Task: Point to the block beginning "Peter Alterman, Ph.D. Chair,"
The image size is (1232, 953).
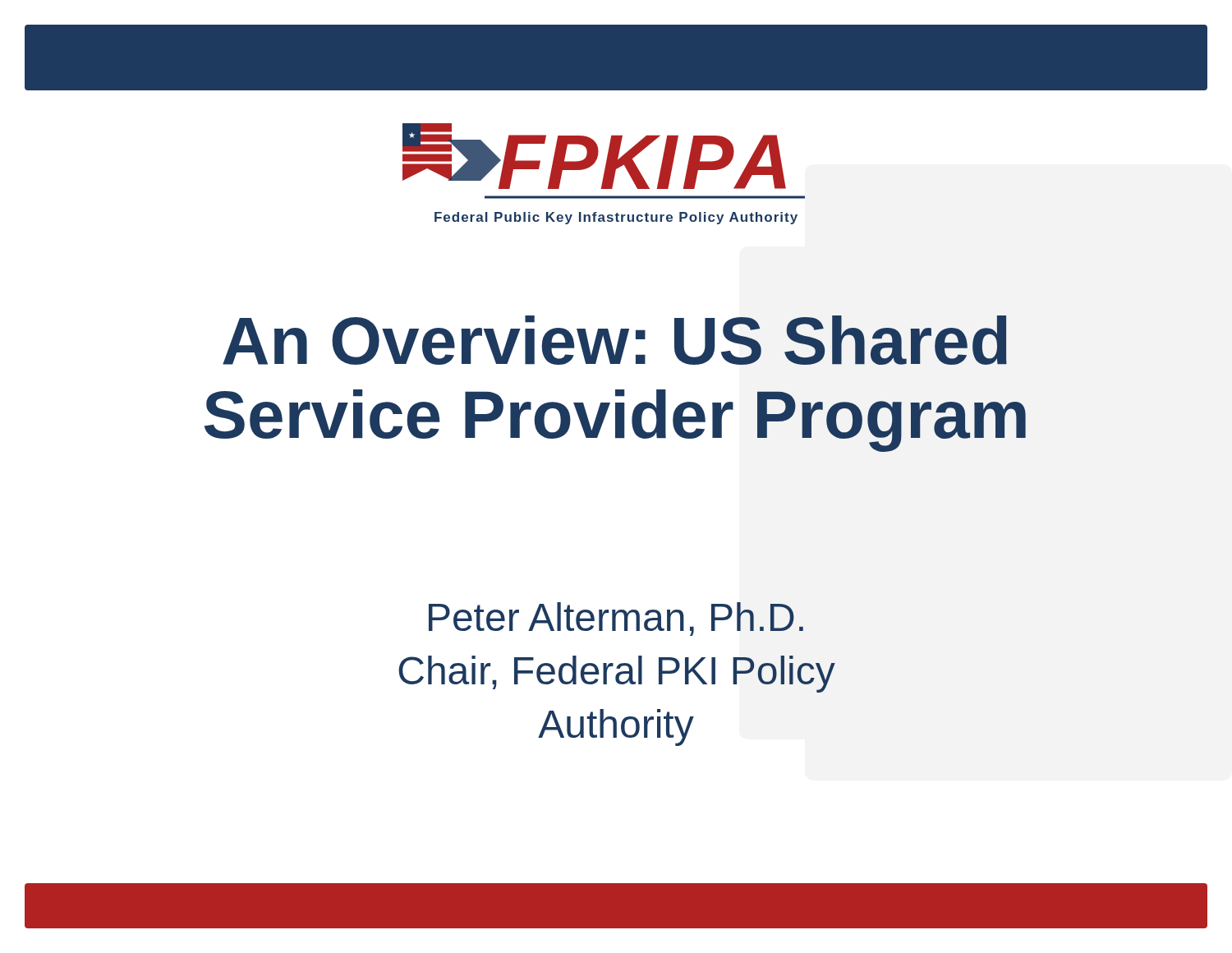Action: coord(616,671)
